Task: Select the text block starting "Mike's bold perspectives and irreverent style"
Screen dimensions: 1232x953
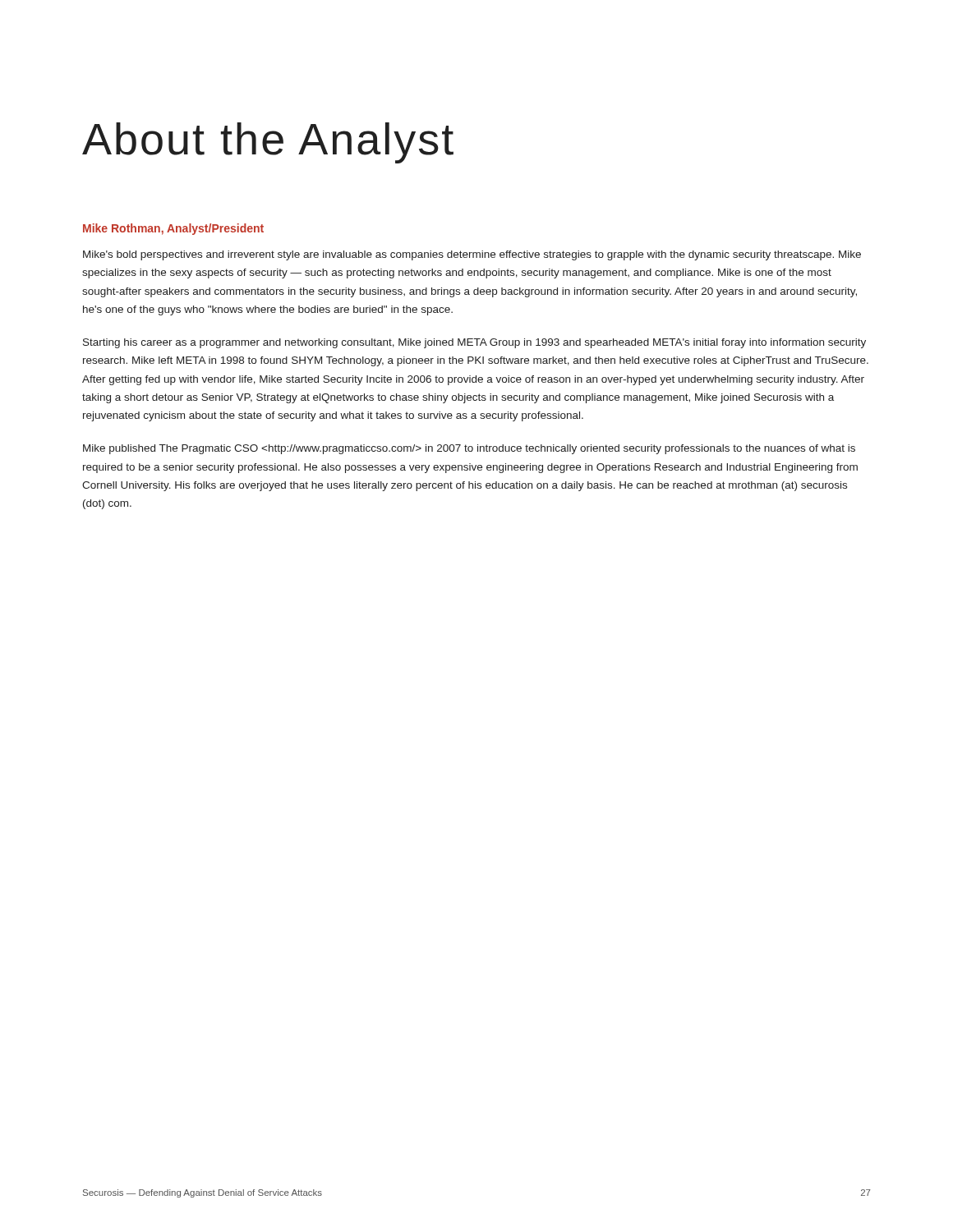Action: click(476, 282)
